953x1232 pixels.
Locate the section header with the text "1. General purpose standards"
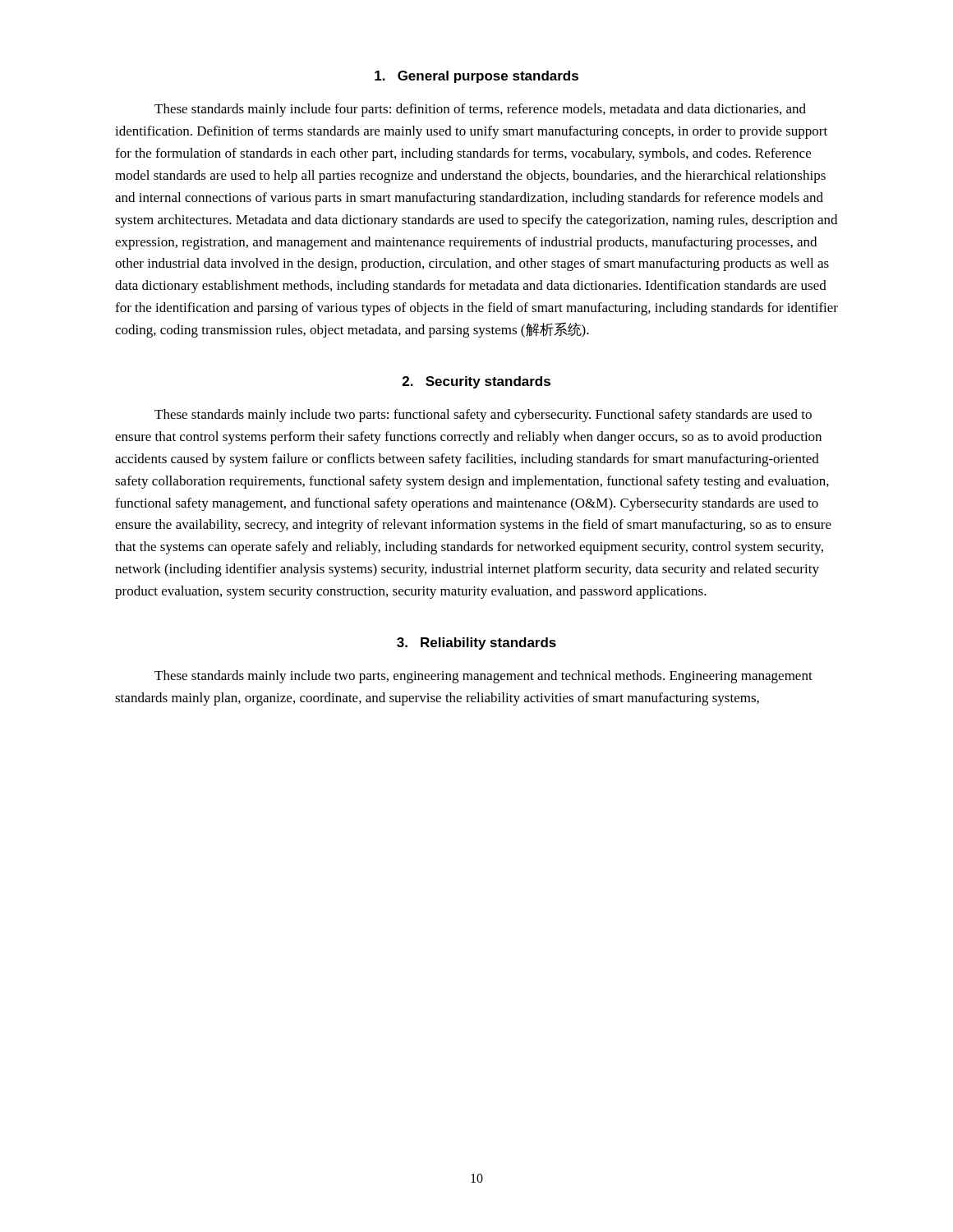pyautogui.click(x=476, y=76)
